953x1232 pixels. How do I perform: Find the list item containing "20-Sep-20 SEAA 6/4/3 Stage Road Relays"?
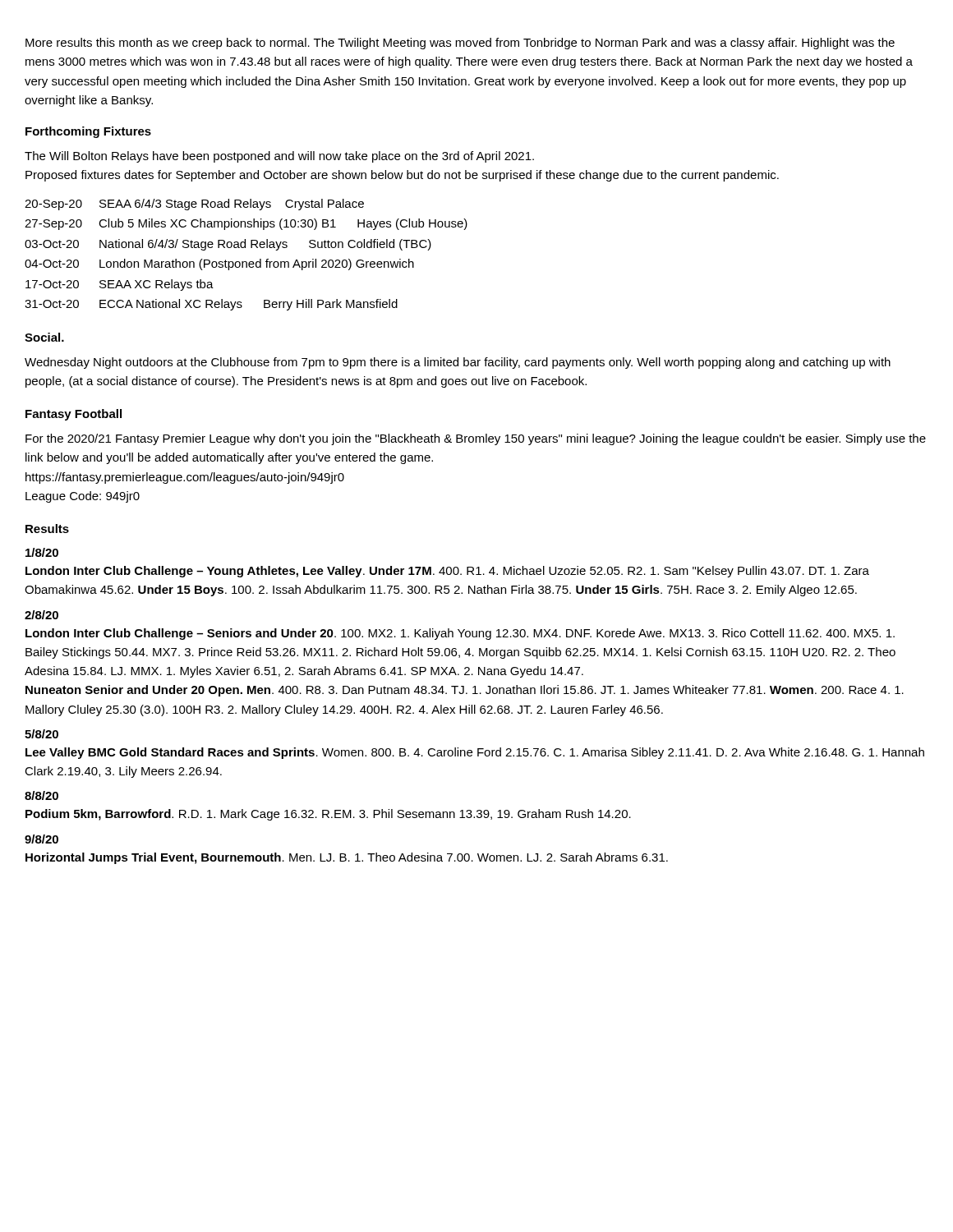tap(195, 204)
